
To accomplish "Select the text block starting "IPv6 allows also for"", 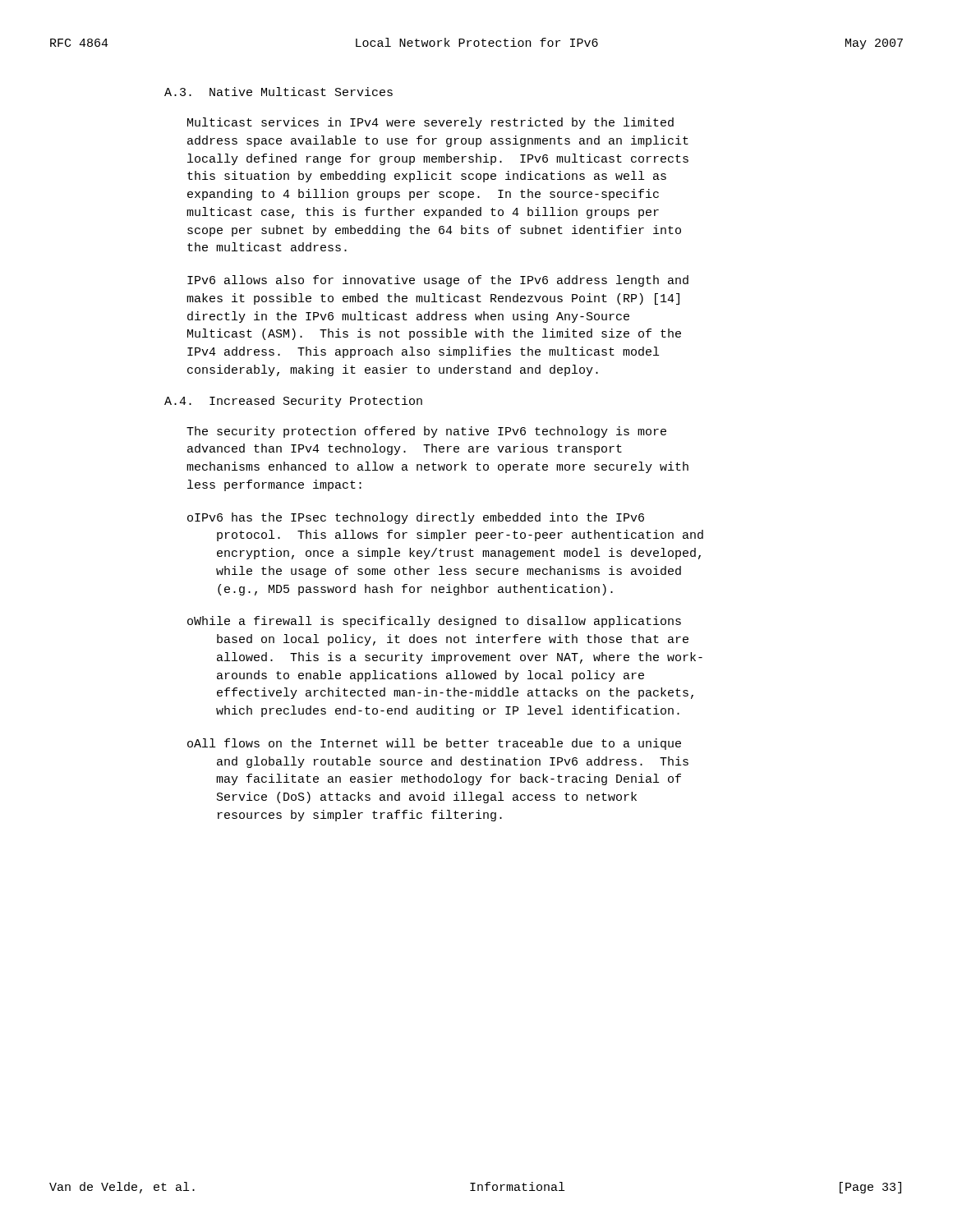I will tap(427, 326).
